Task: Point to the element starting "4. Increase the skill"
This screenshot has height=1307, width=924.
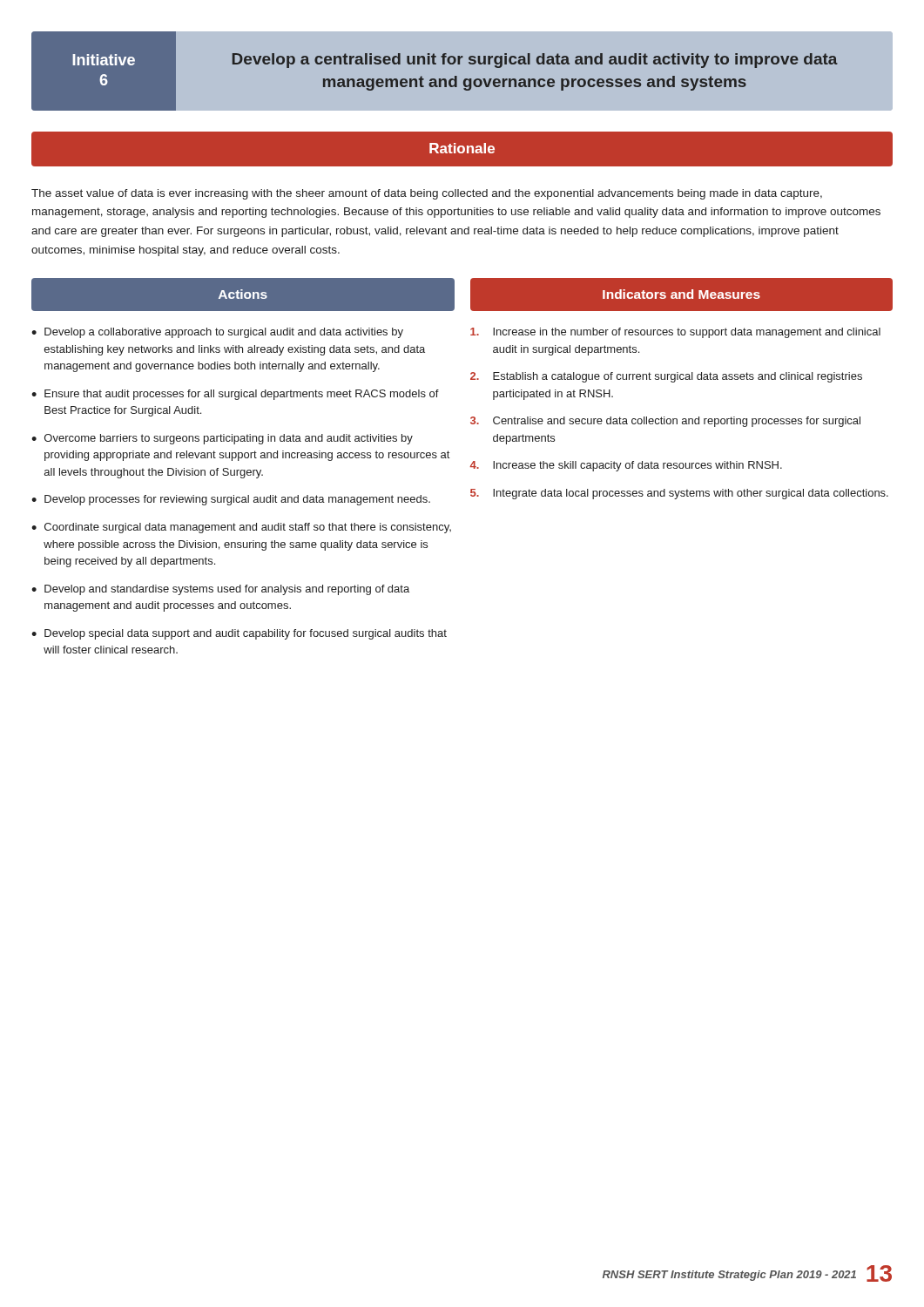Action: click(626, 465)
